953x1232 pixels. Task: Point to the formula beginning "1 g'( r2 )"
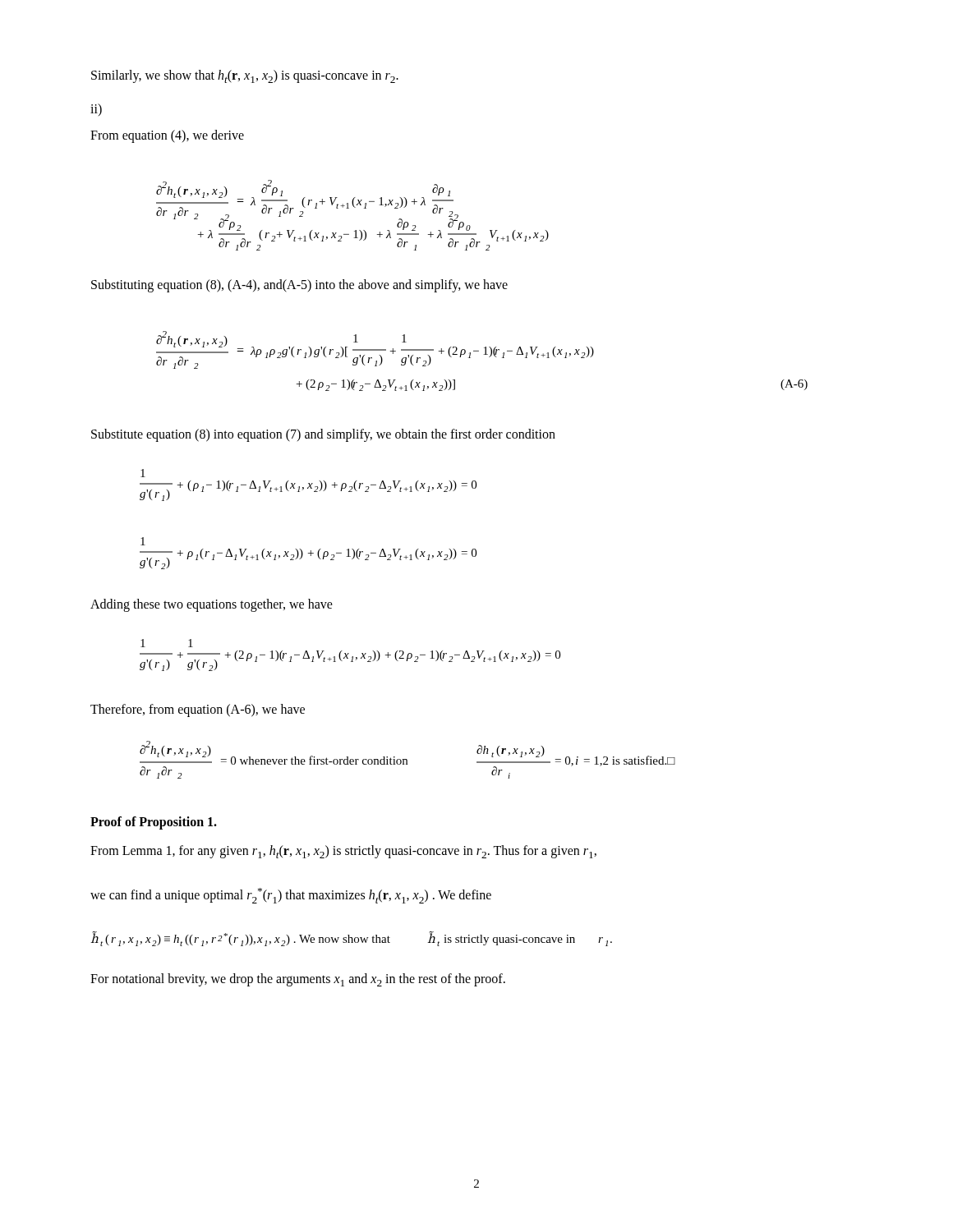[427, 550]
